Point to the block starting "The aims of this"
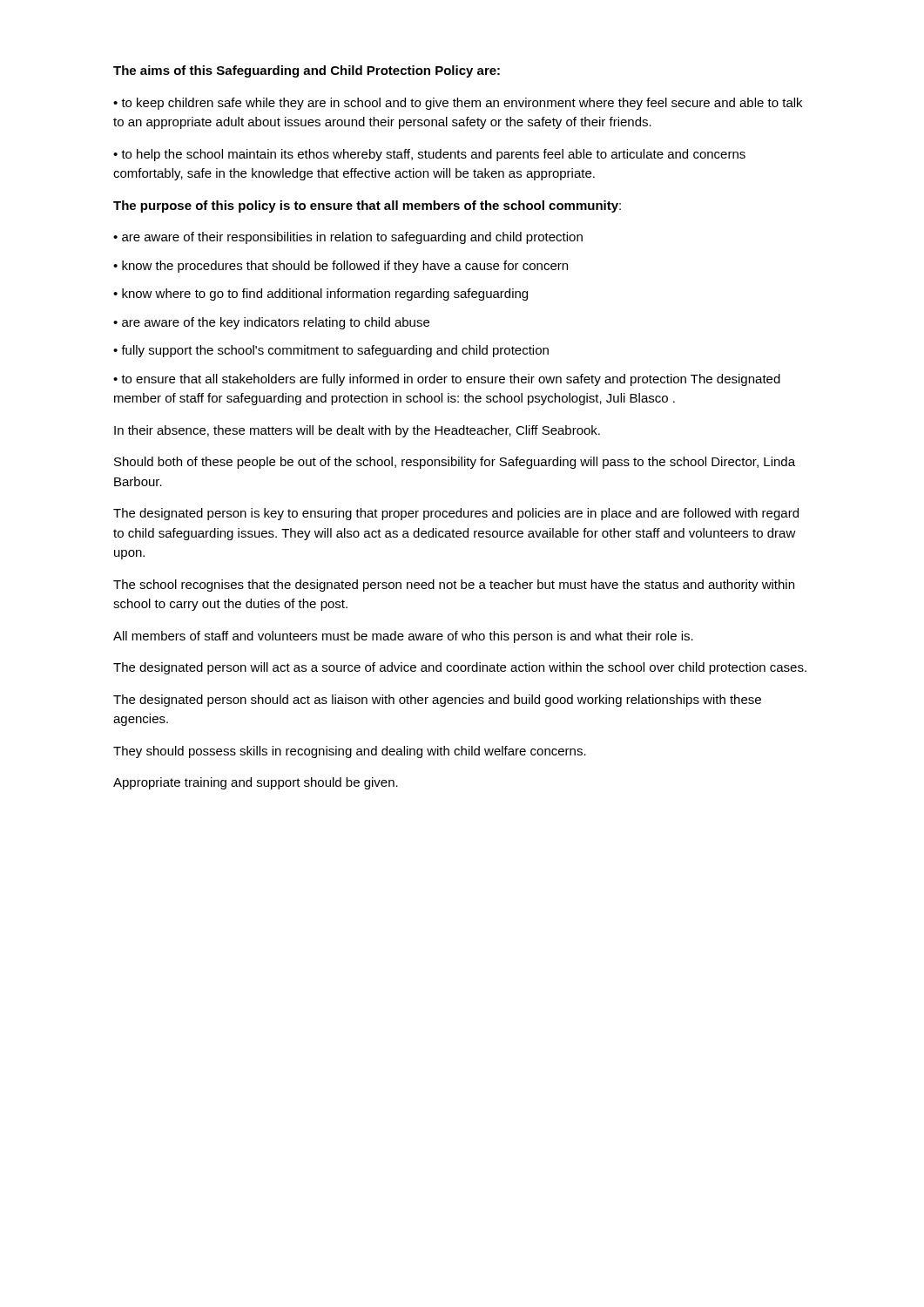Image resolution: width=924 pixels, height=1307 pixels. [x=307, y=70]
